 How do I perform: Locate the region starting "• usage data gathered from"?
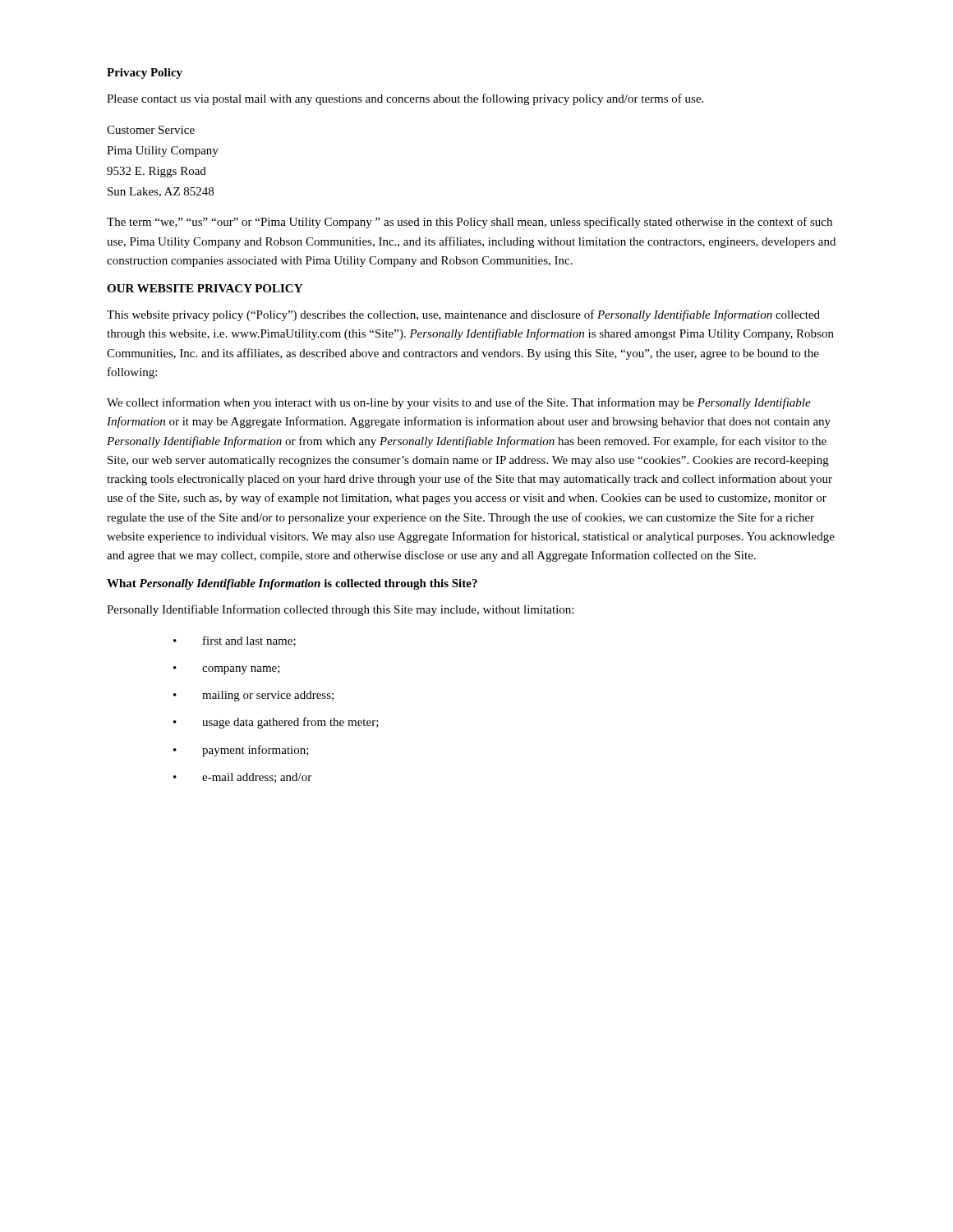pos(276,723)
